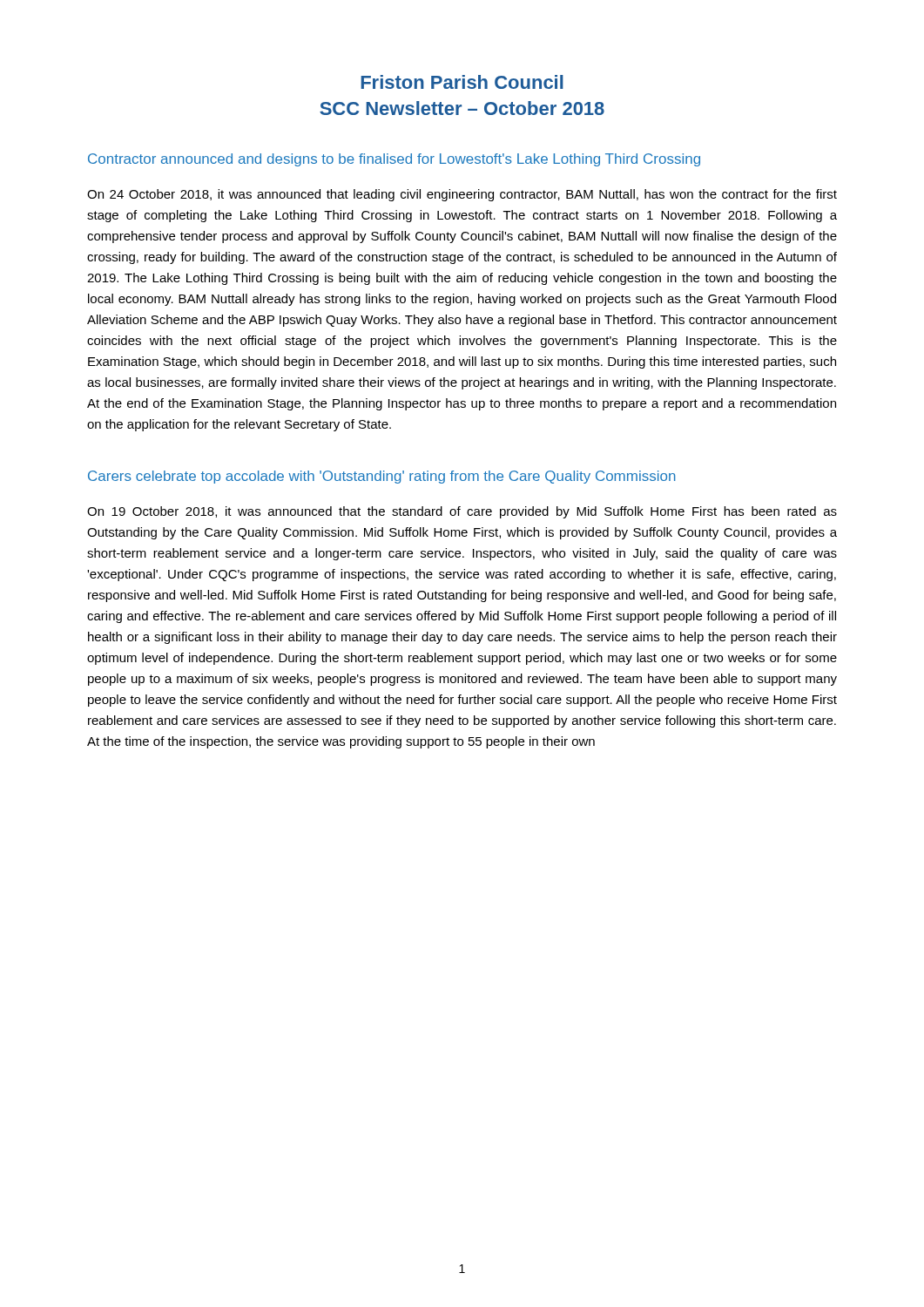924x1307 pixels.
Task: Find the element starting "On 19 October 2018, it was announced"
Action: click(x=462, y=626)
